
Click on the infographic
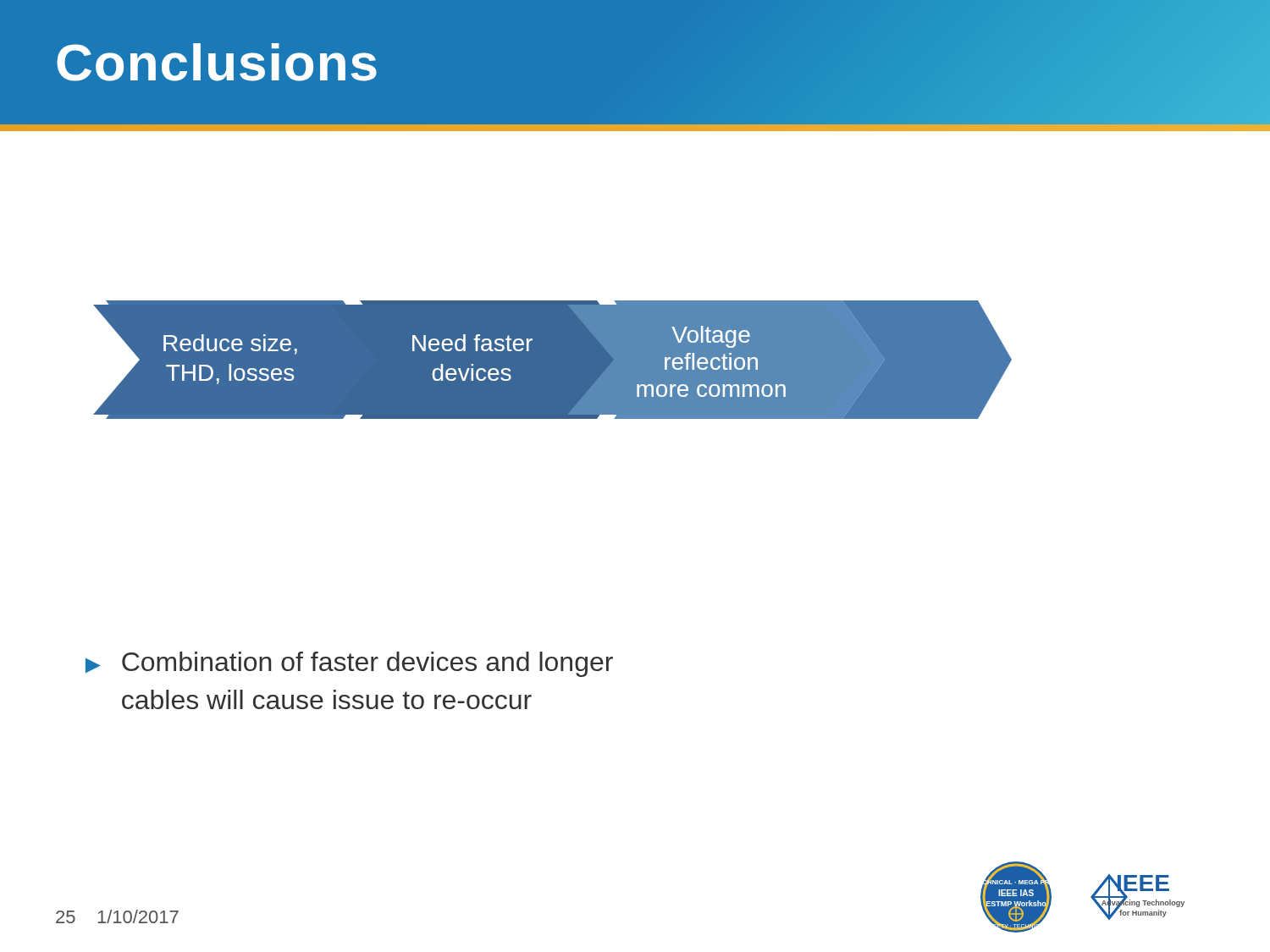(x=546, y=360)
